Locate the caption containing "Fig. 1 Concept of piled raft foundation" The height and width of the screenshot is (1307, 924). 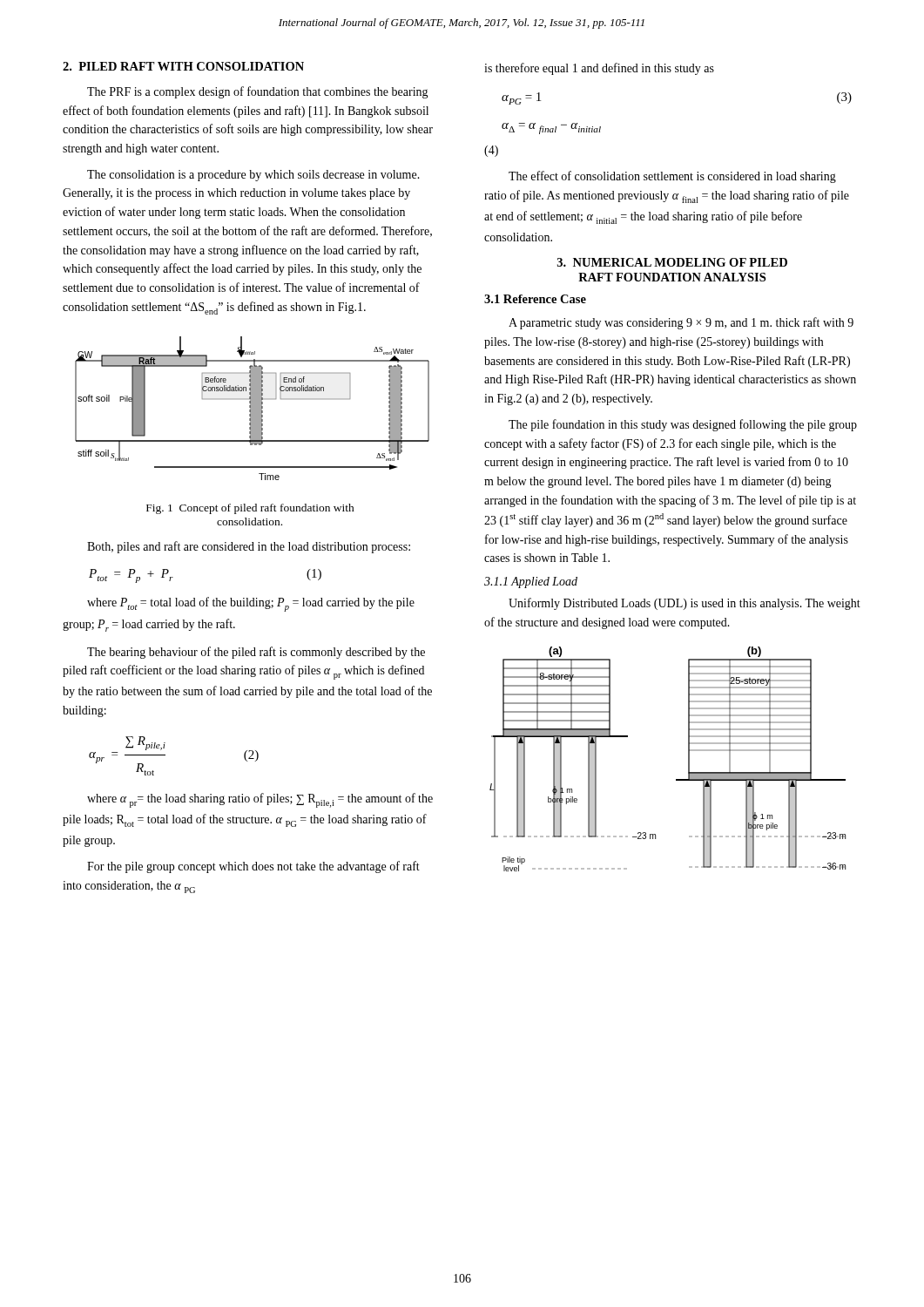250,514
